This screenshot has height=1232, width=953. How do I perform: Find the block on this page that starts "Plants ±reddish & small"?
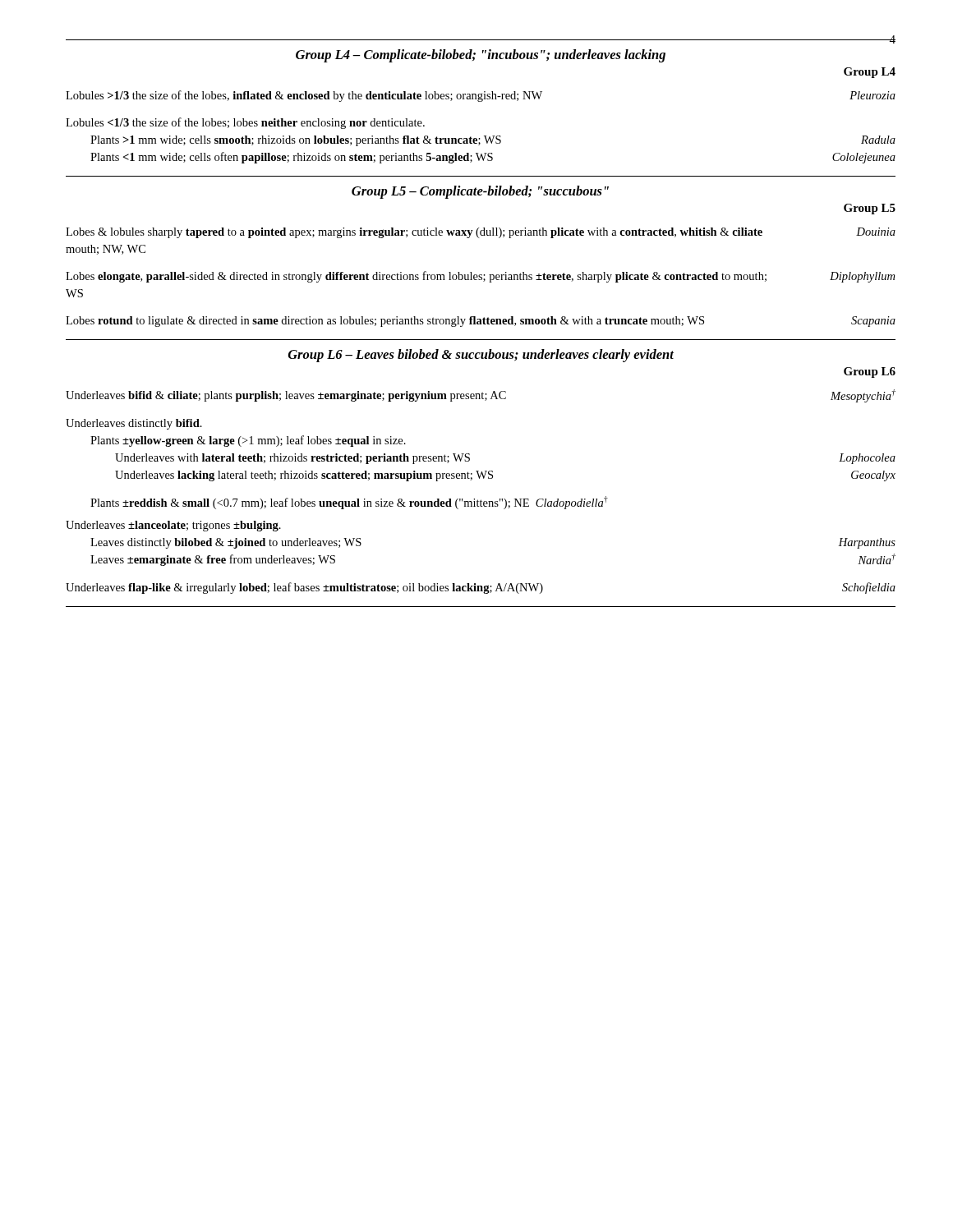click(417, 503)
